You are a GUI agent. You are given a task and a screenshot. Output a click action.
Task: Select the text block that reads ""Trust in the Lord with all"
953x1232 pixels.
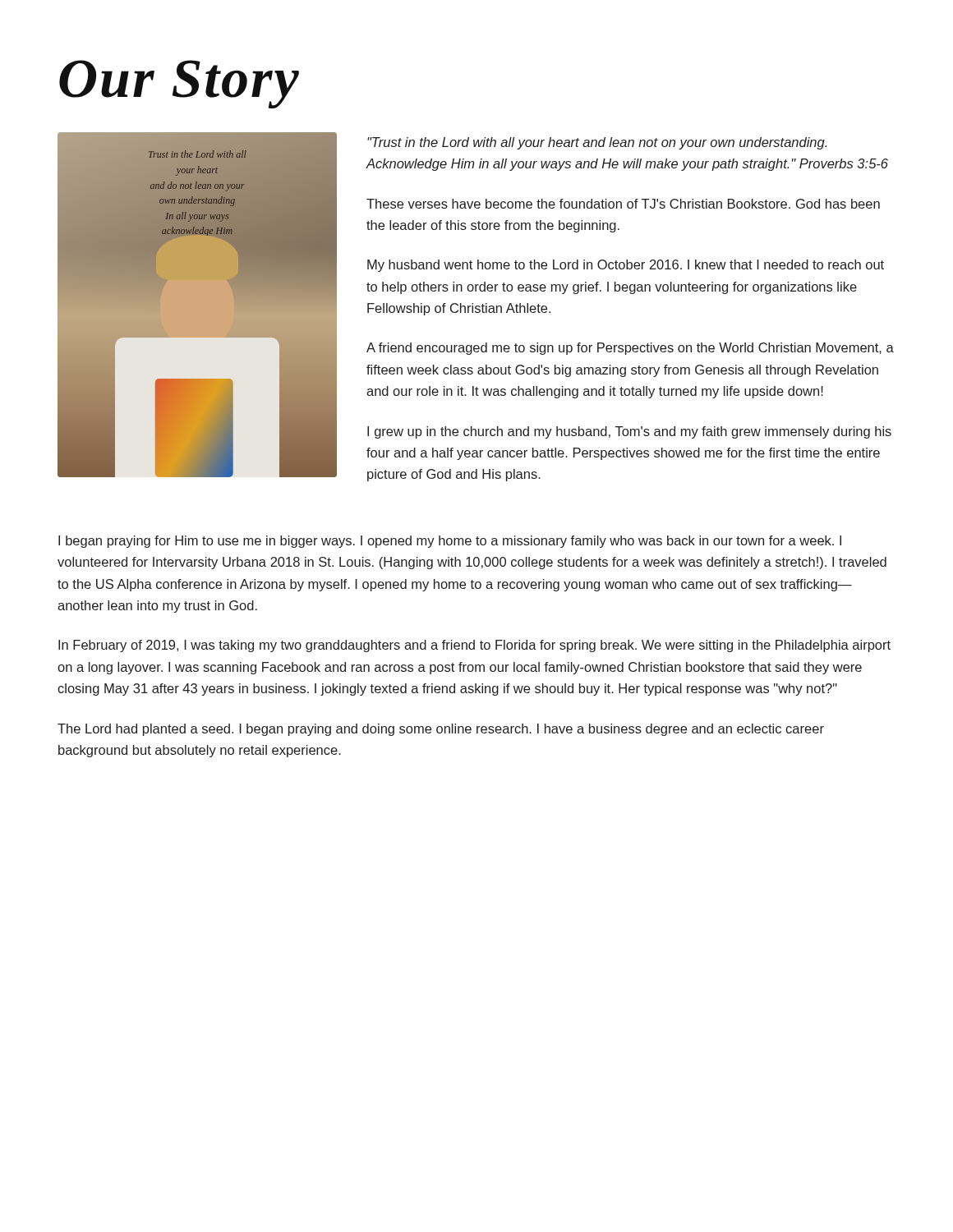[x=627, y=153]
